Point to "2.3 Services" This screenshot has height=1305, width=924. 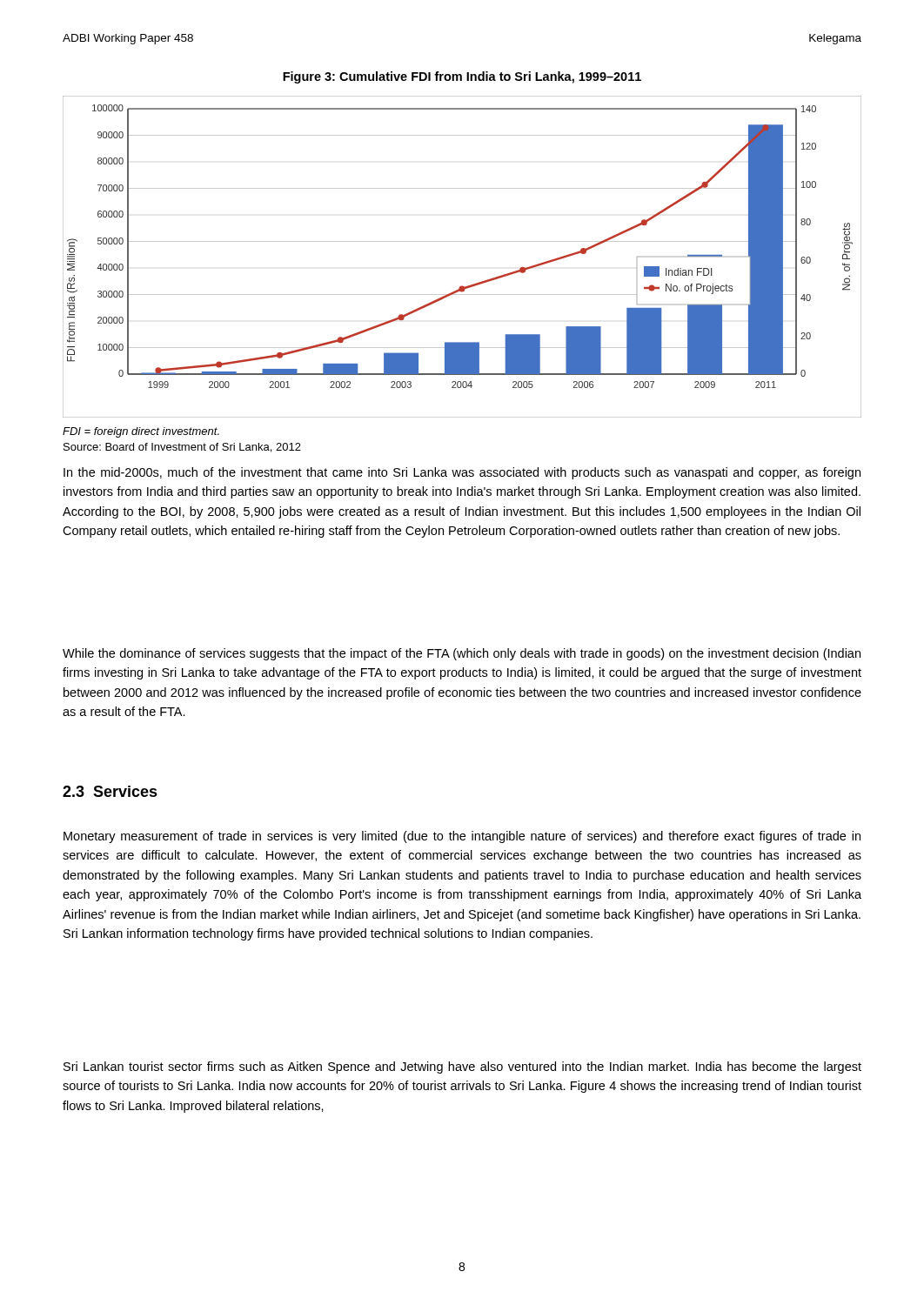point(110,792)
